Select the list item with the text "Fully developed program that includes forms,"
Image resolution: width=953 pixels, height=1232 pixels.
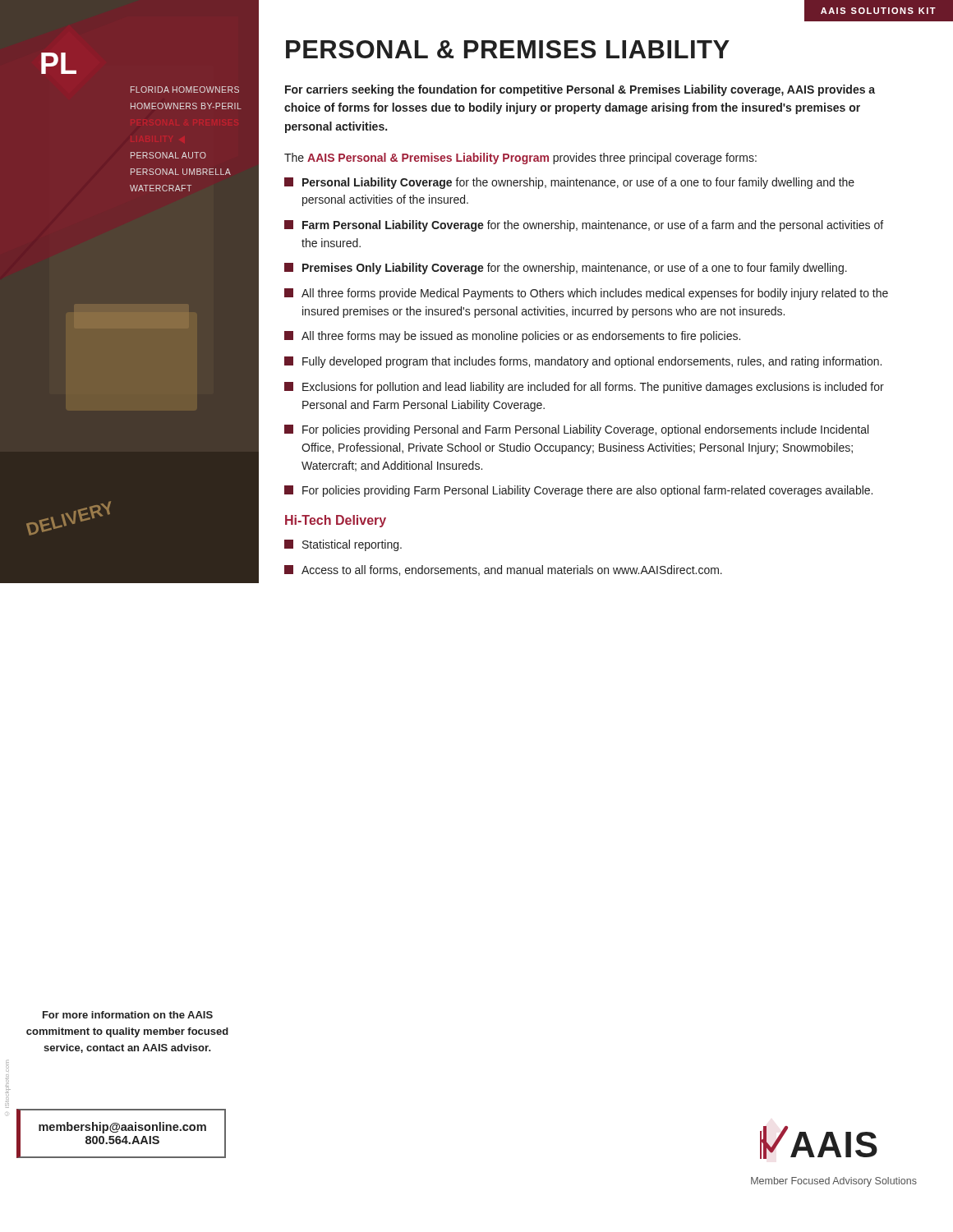[583, 362]
